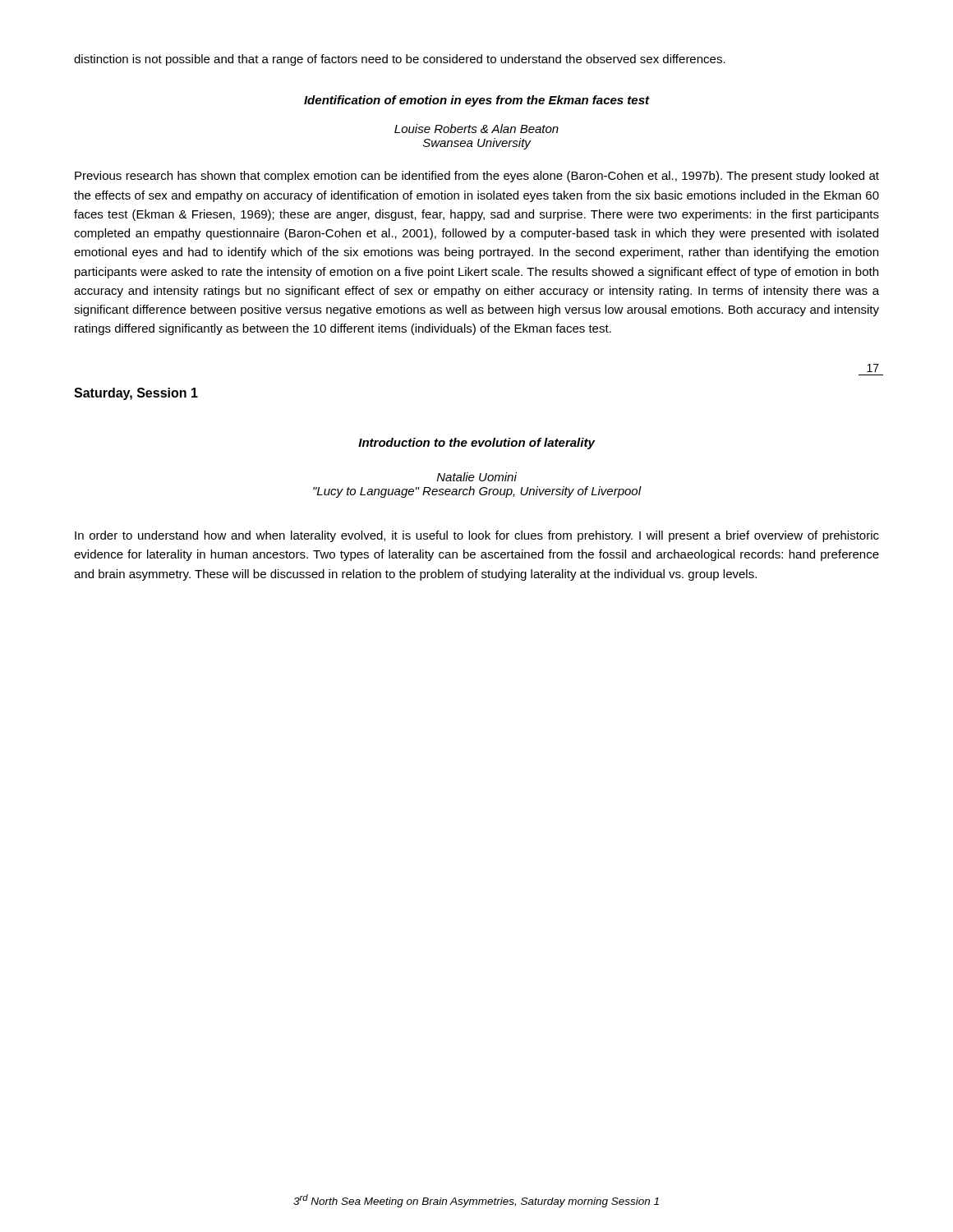This screenshot has height=1232, width=953.
Task: Click on the section header containing "Saturday, Session 1"
Action: pos(136,393)
